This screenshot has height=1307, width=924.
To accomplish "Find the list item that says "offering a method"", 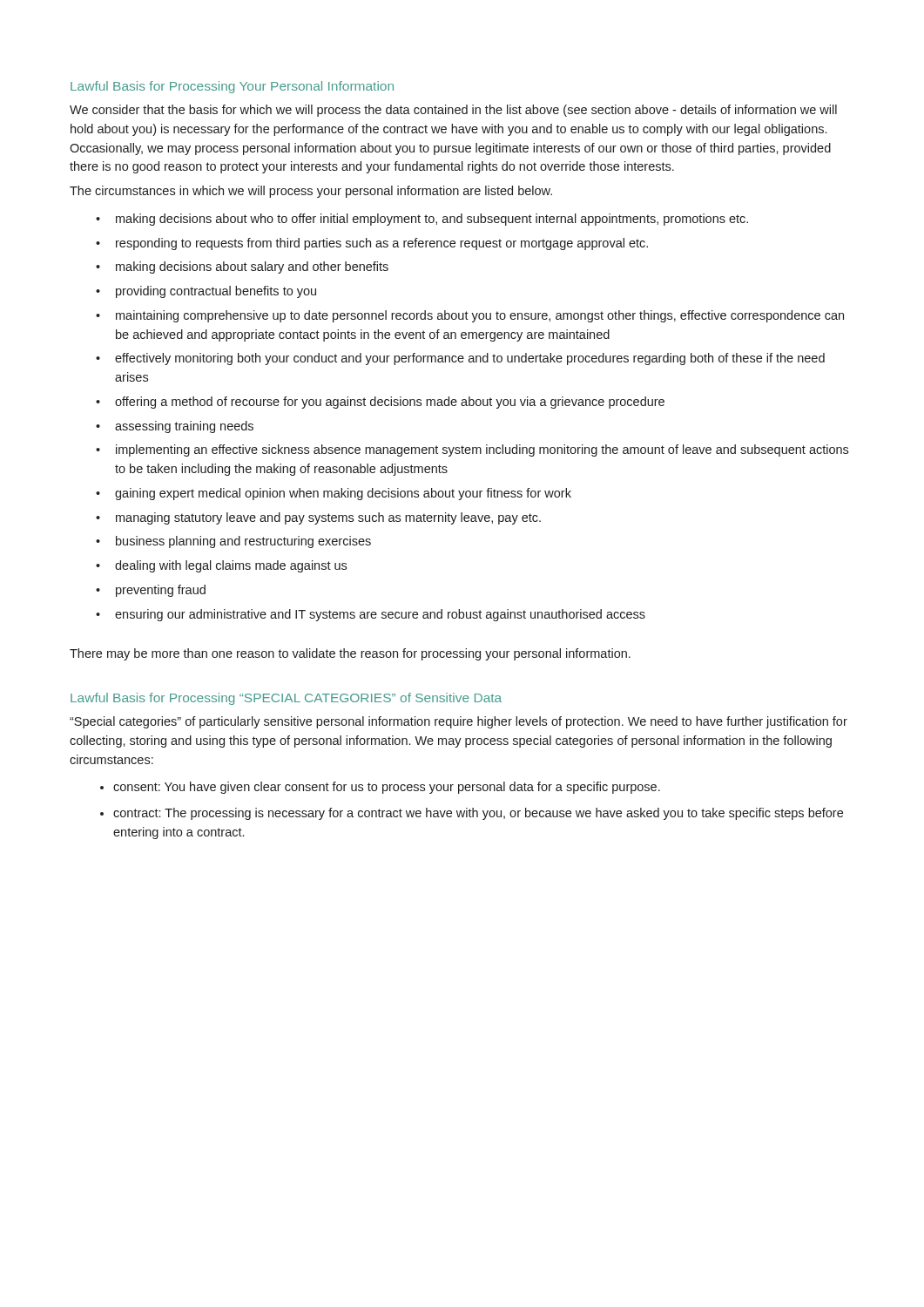I will point(475,402).
